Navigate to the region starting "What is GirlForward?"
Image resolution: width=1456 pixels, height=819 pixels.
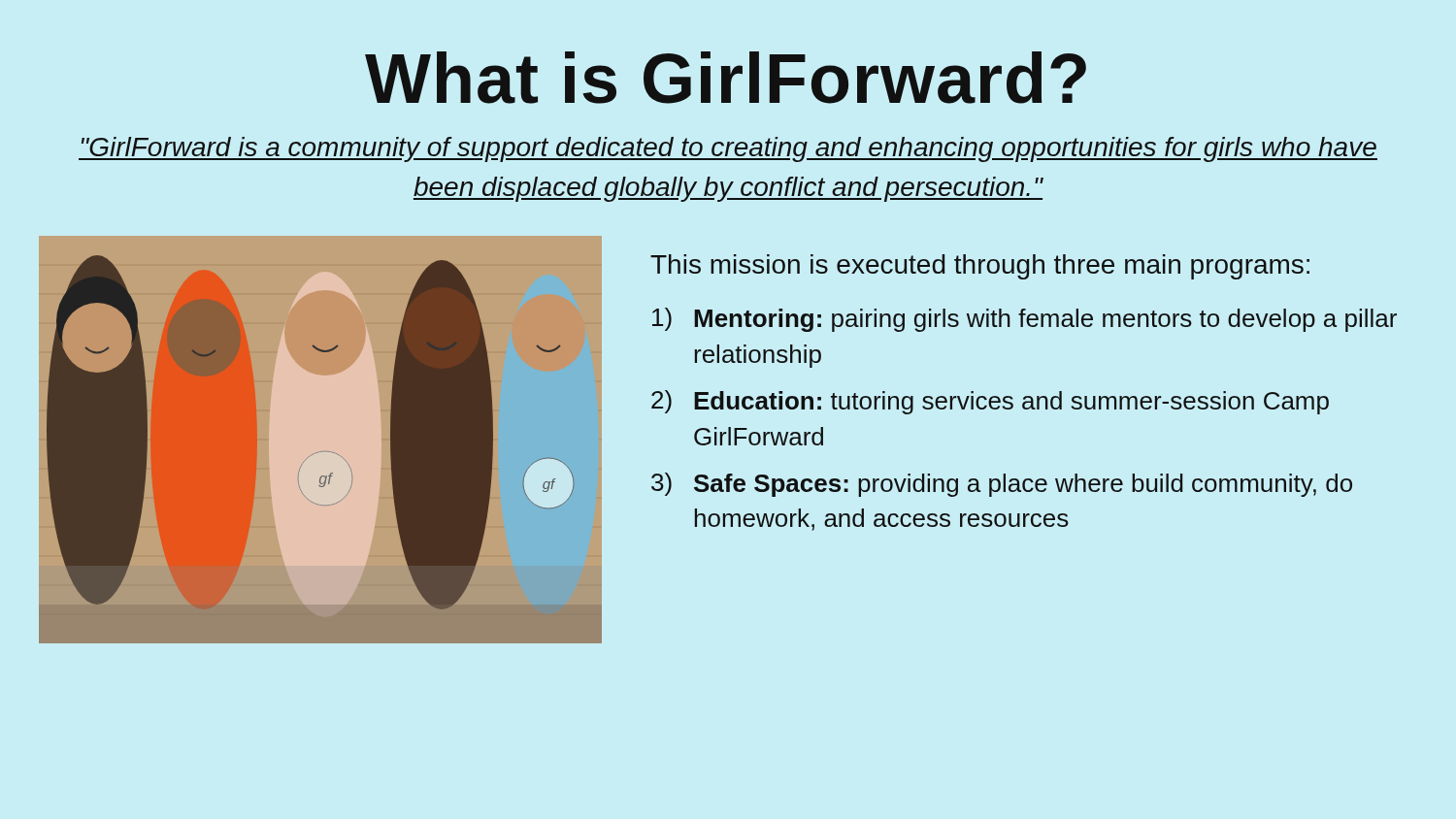728,79
